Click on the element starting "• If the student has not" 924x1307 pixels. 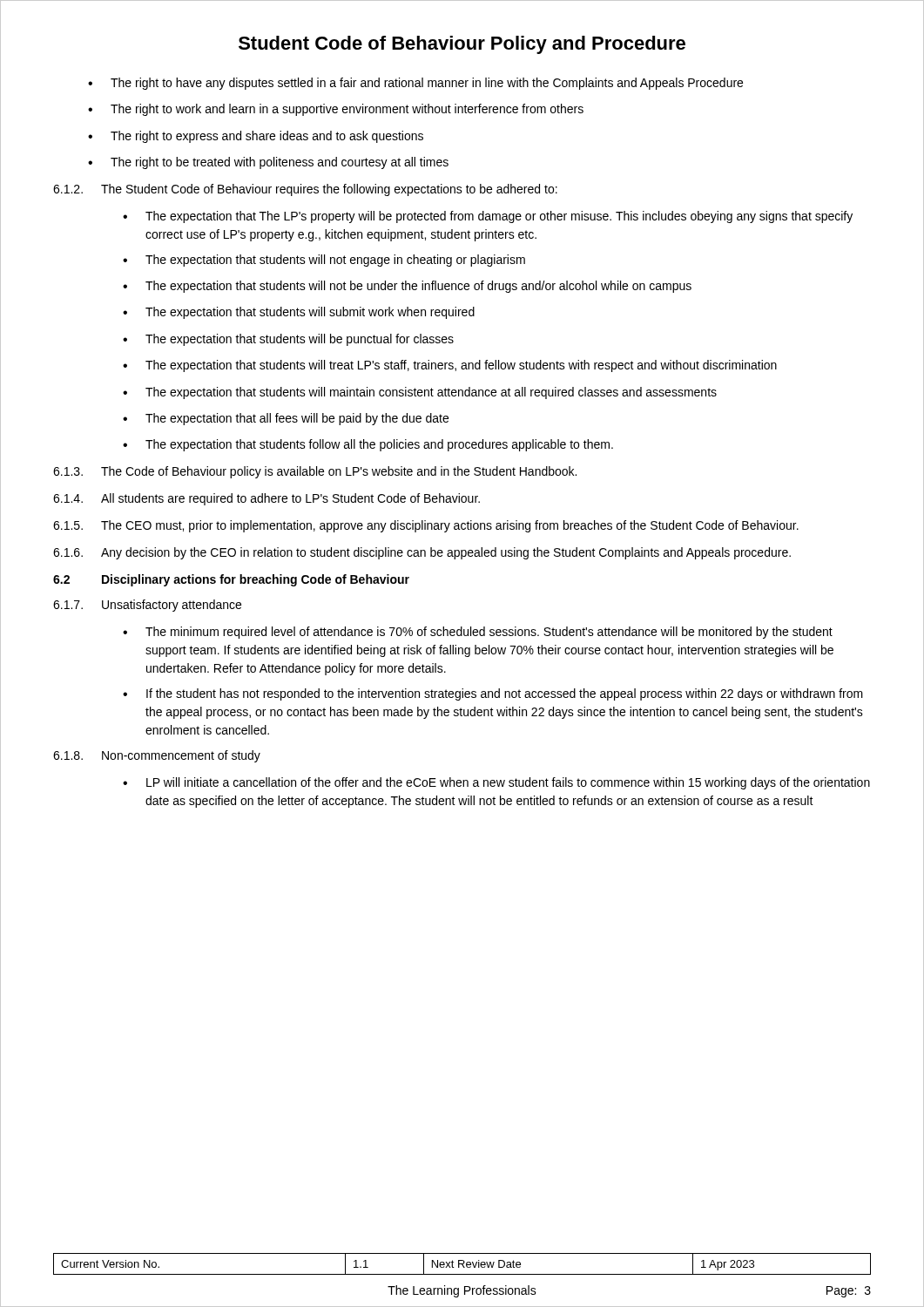[x=497, y=712]
